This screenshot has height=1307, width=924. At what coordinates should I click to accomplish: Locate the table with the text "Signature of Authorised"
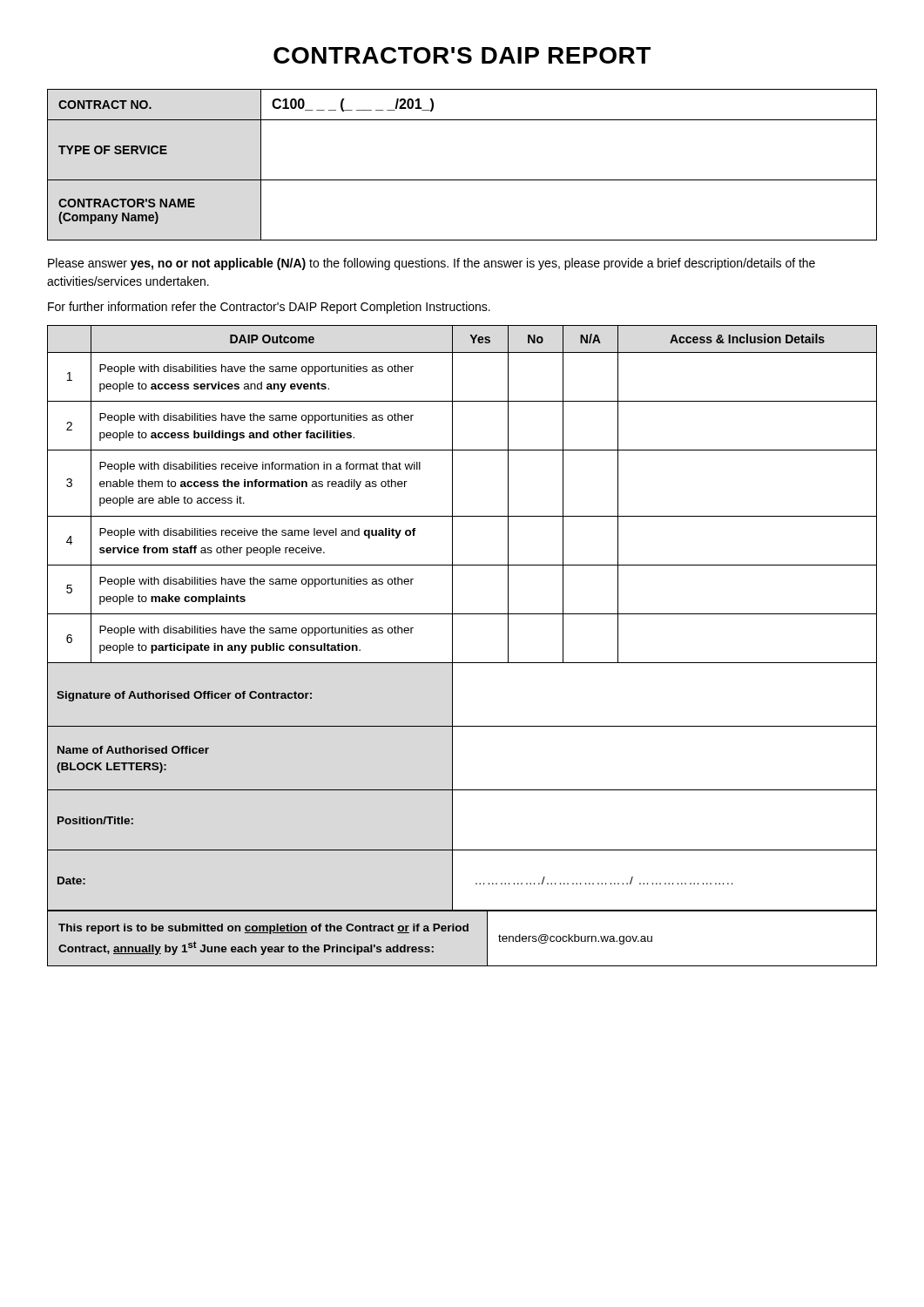[x=462, y=618]
